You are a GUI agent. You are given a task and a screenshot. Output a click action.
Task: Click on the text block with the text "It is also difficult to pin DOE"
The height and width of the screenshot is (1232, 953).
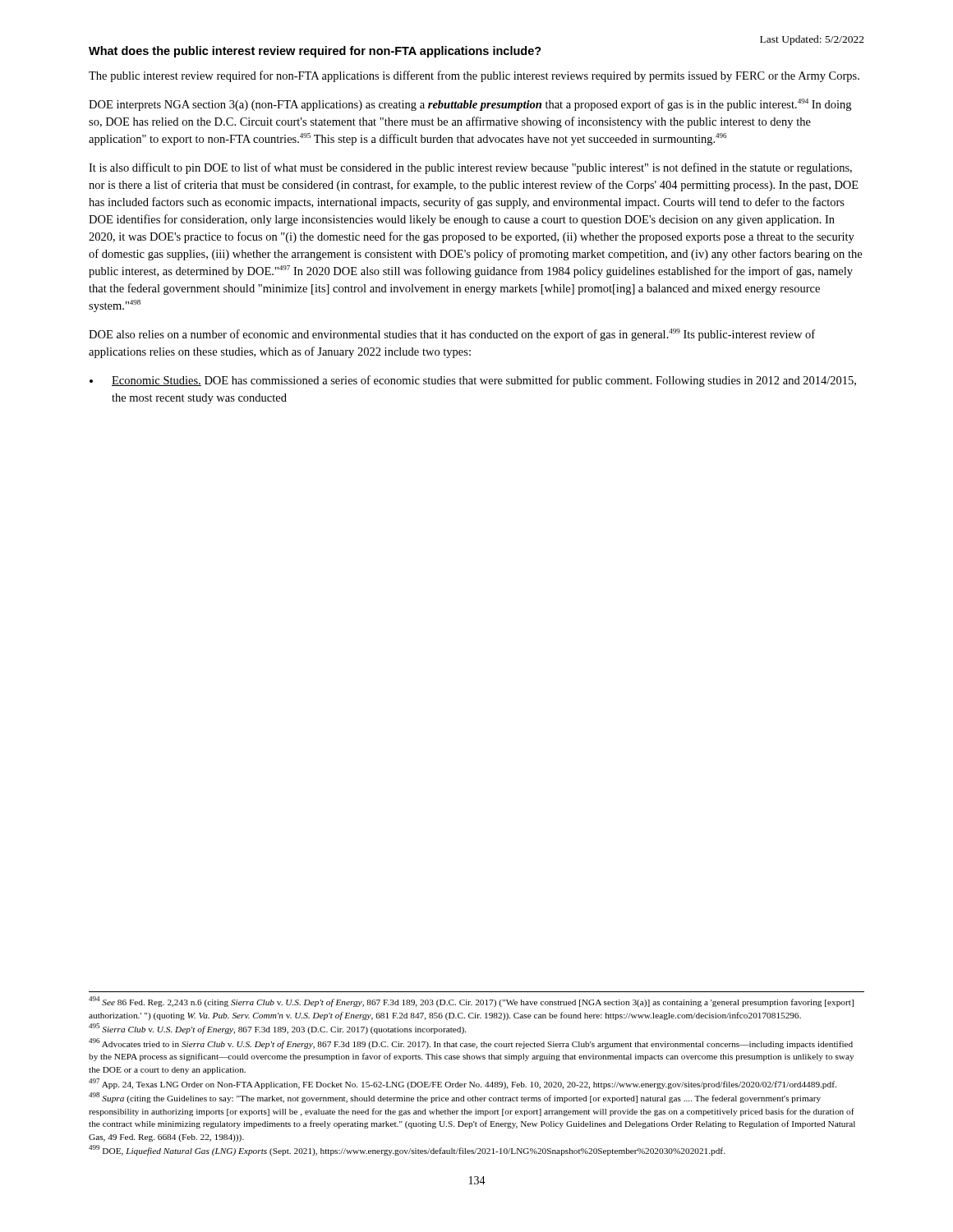pos(476,237)
